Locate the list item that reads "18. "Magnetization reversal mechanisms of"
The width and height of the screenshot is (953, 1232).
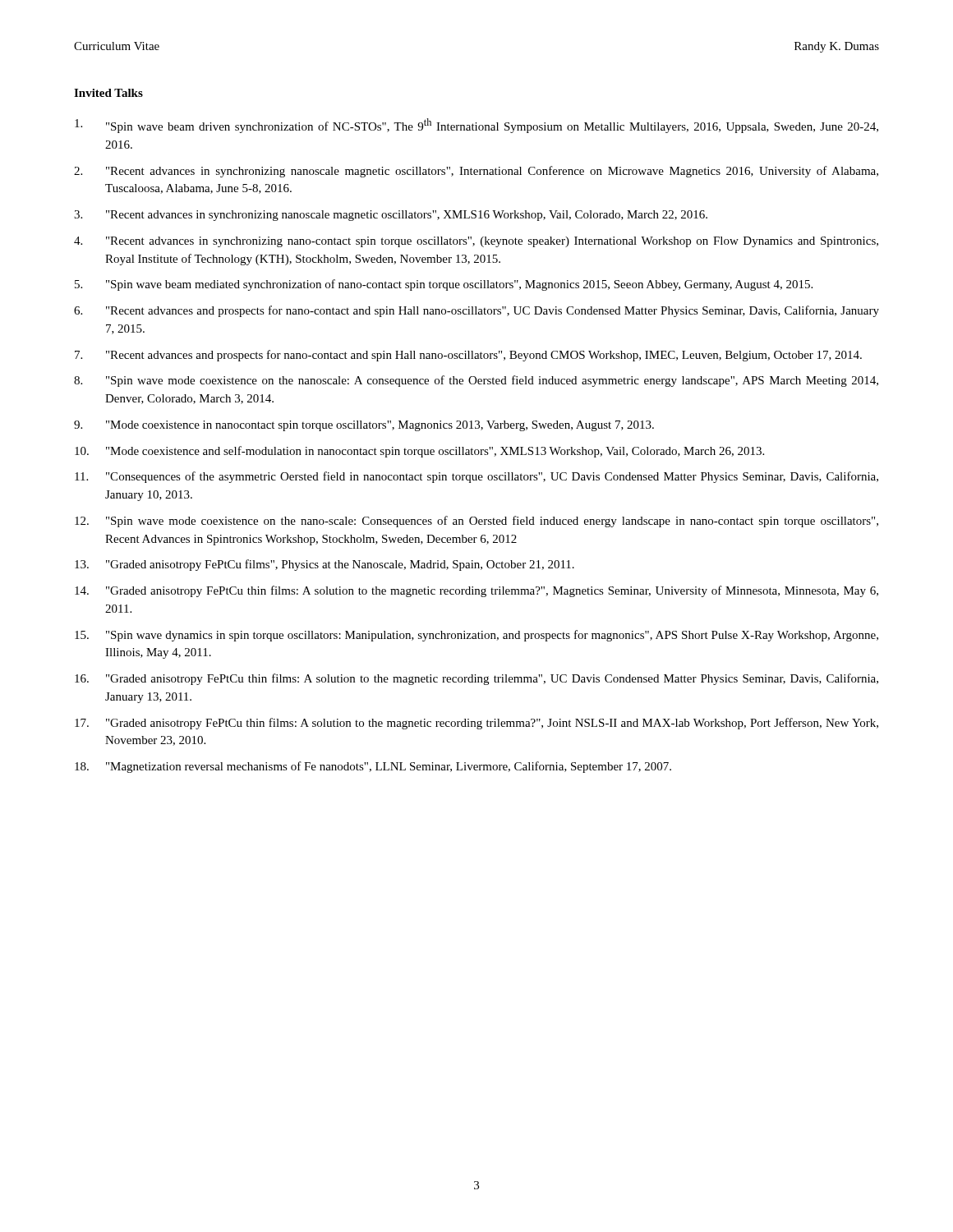tap(476, 767)
